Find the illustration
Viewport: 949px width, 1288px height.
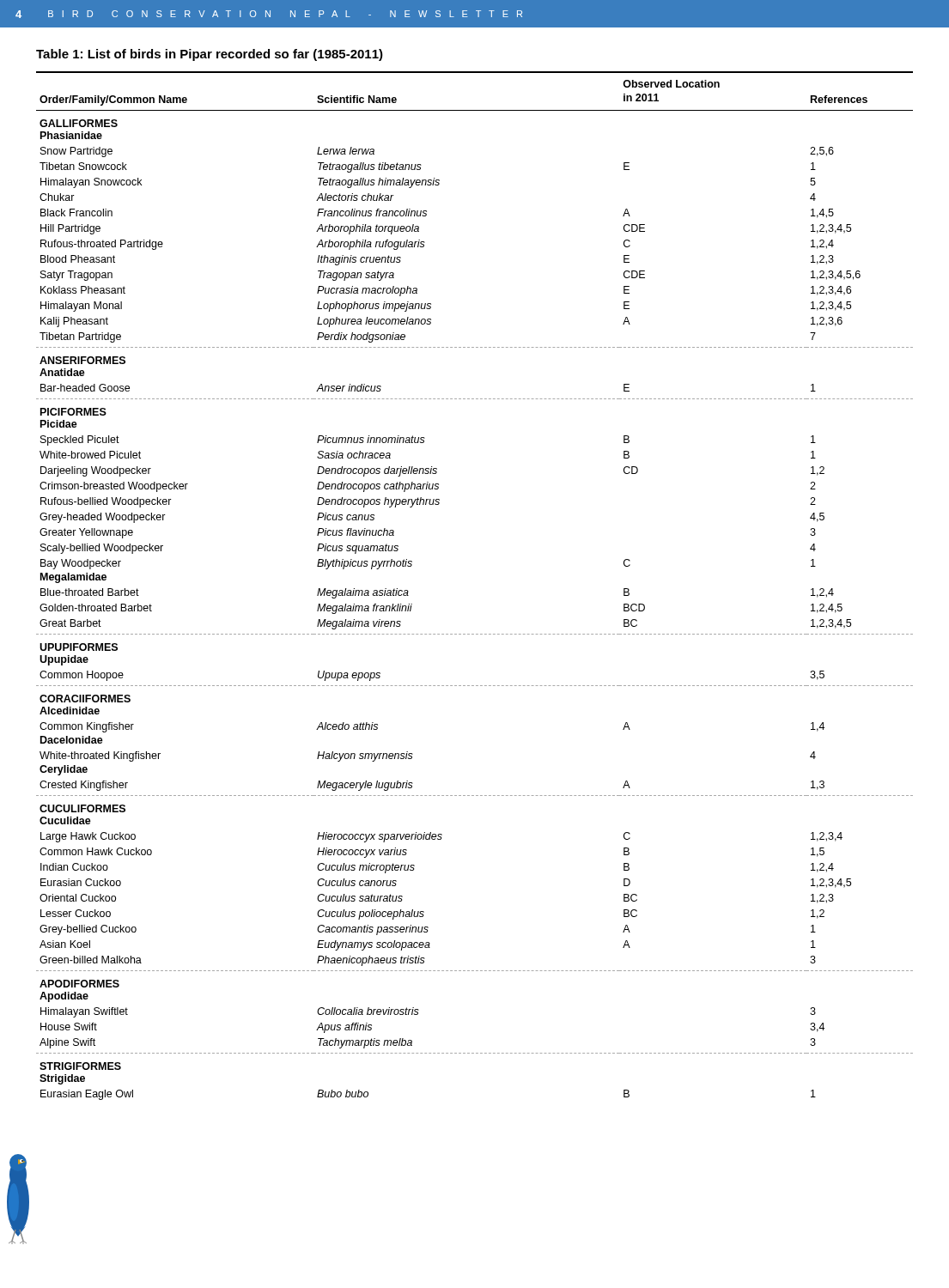pos(18,1185)
